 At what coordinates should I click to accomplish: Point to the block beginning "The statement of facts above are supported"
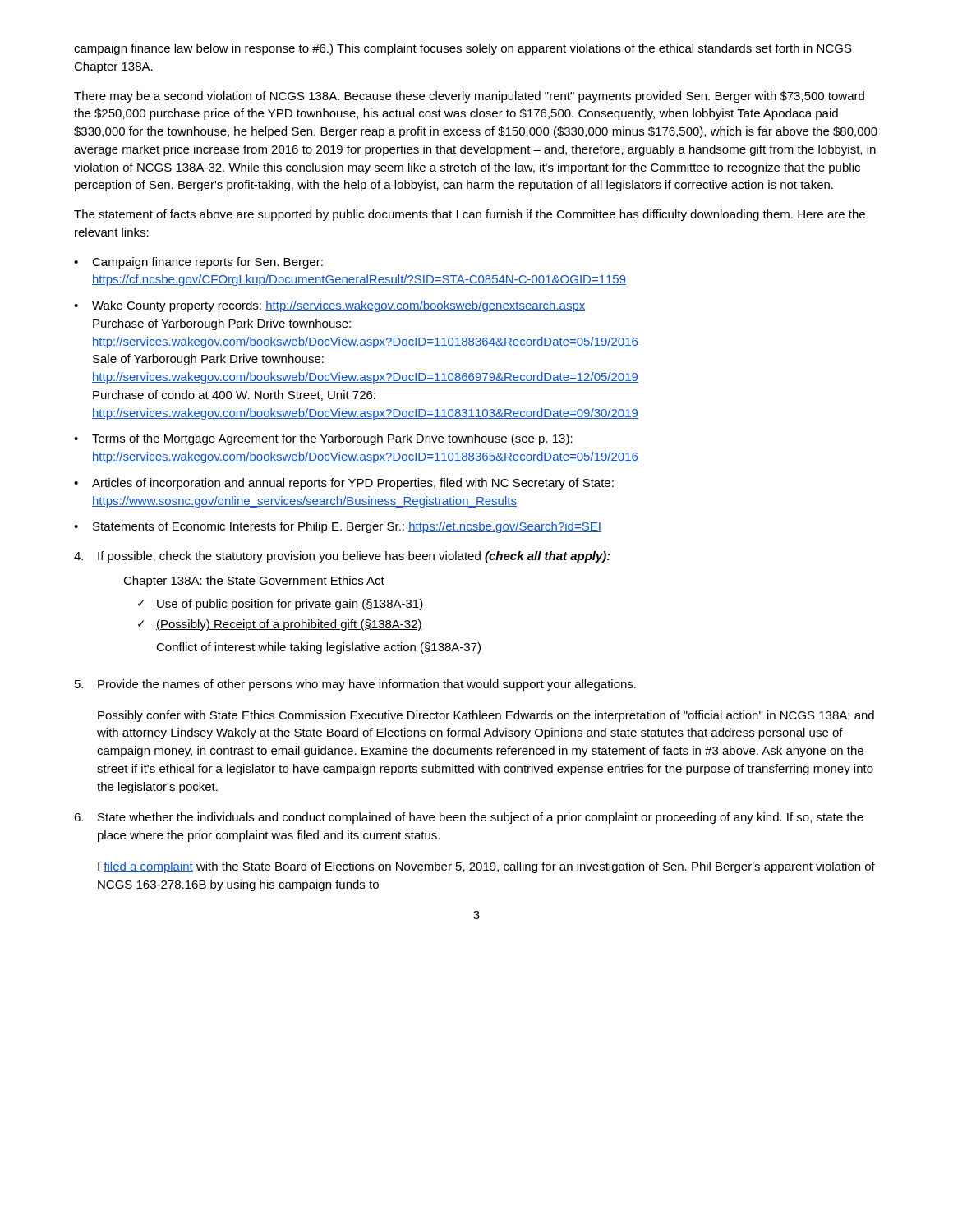[x=476, y=223]
